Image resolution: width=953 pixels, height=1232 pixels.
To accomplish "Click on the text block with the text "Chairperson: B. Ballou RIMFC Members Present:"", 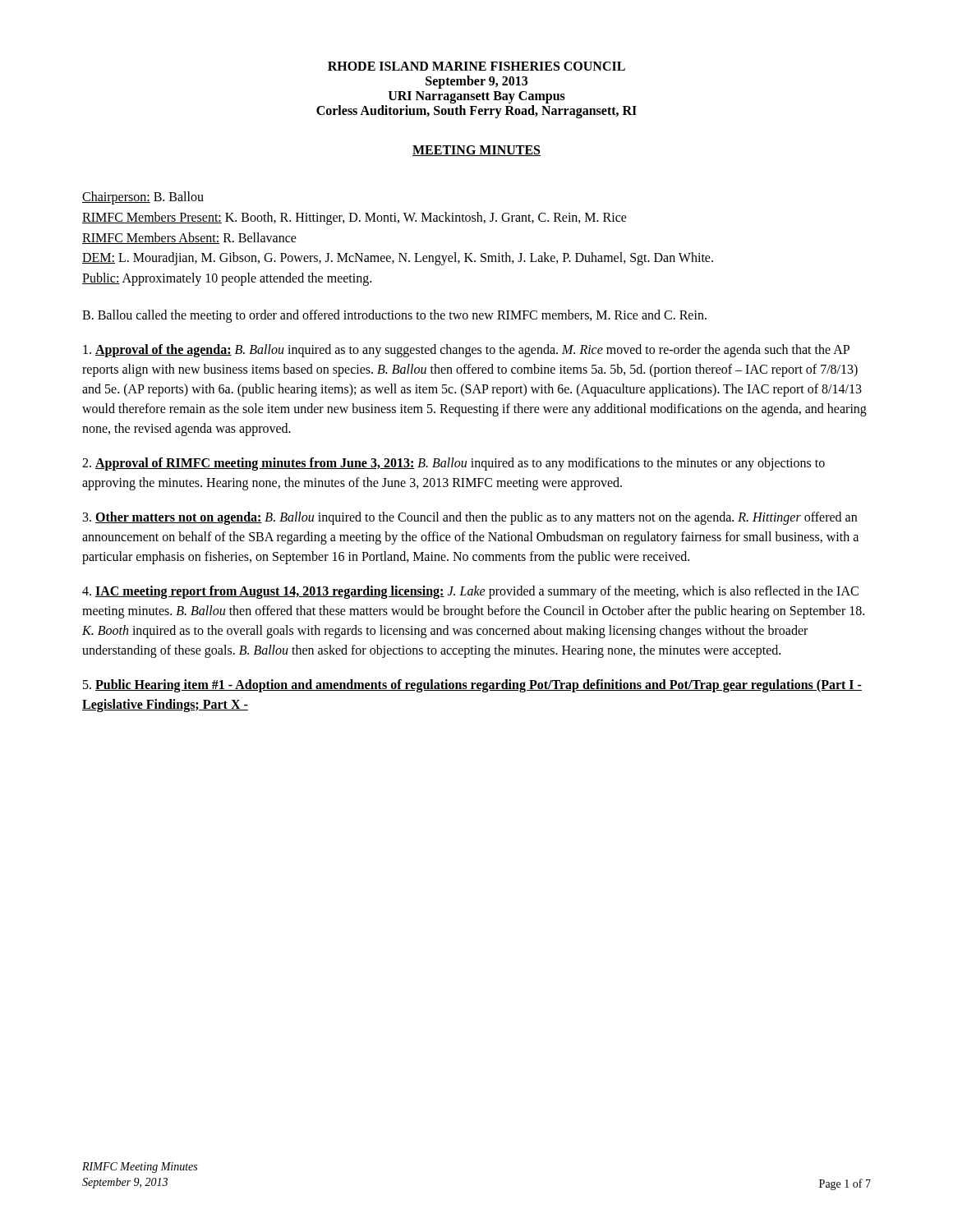I will (x=143, y=198).
